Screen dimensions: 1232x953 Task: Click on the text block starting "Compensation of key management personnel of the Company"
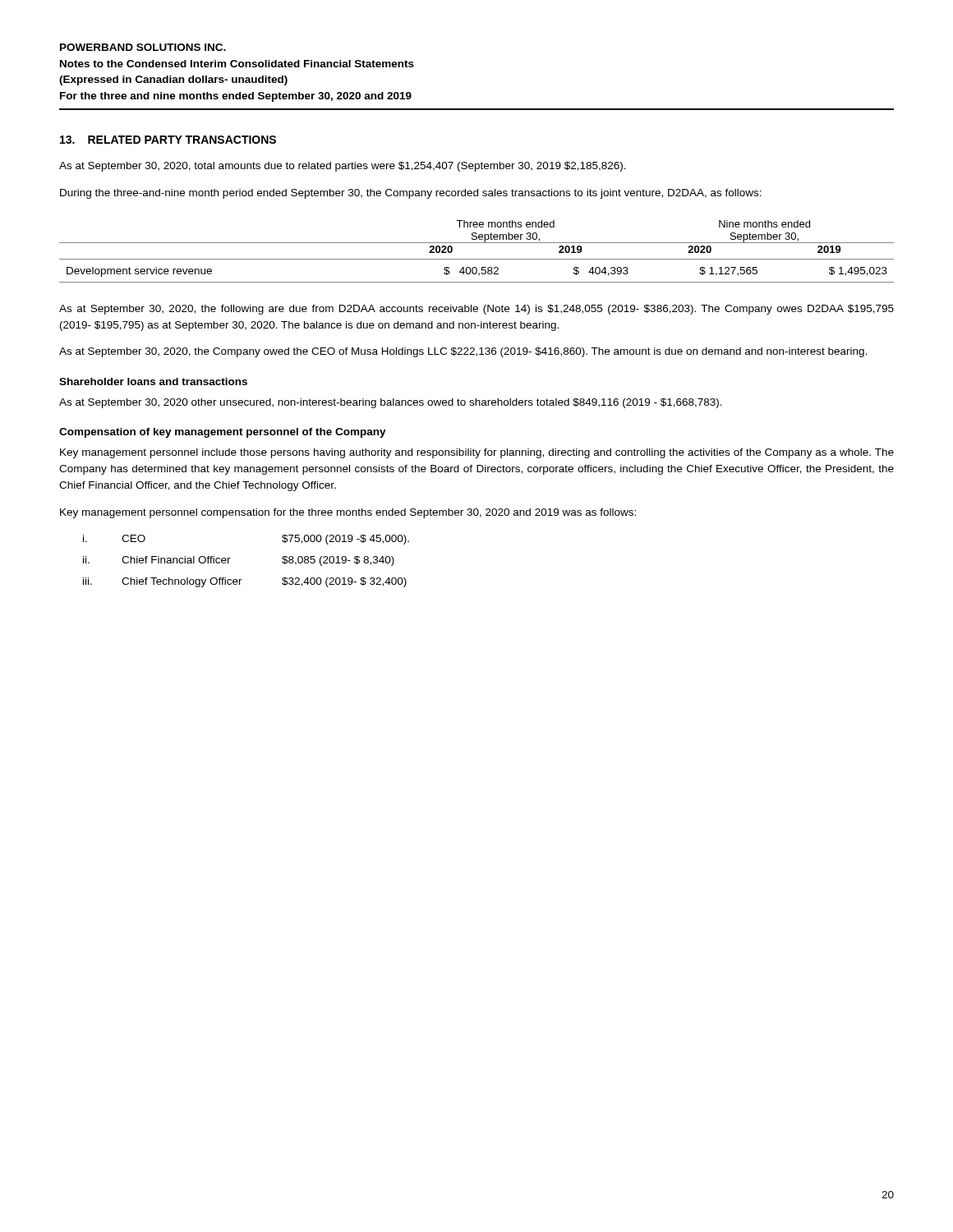(222, 431)
